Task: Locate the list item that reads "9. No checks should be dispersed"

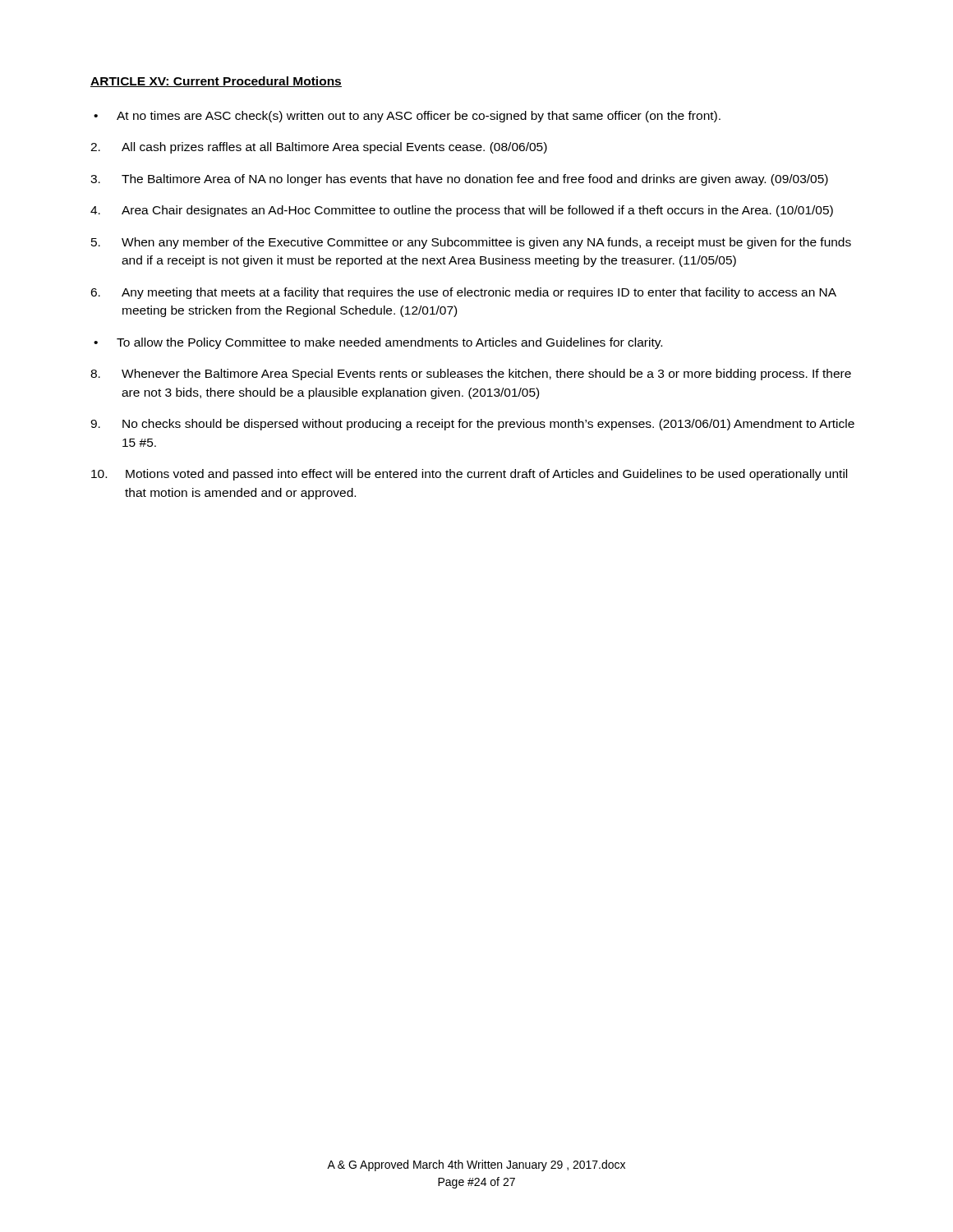Action: [476, 433]
